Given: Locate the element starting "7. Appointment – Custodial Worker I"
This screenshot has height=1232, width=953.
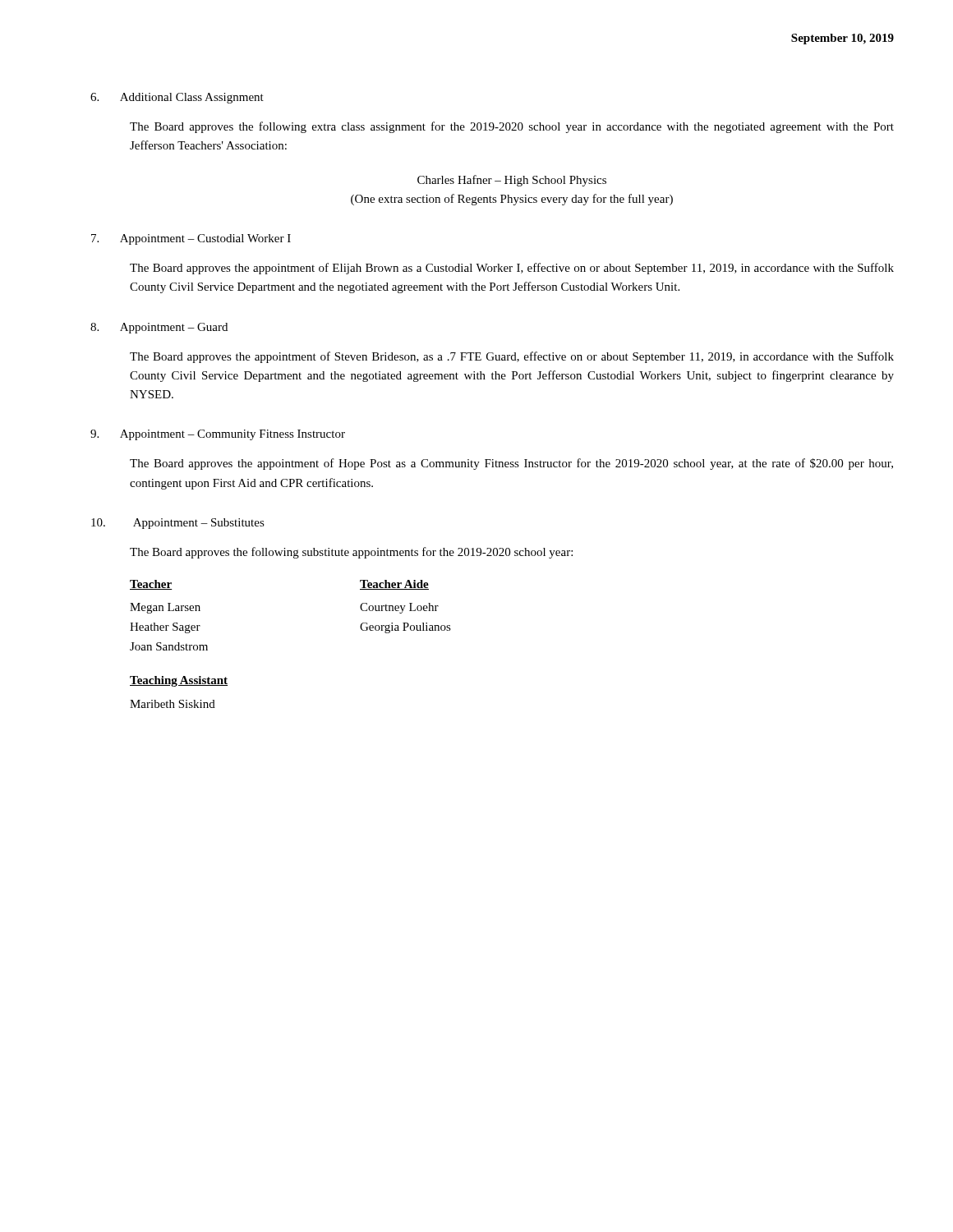Looking at the screenshot, I should (492, 264).
